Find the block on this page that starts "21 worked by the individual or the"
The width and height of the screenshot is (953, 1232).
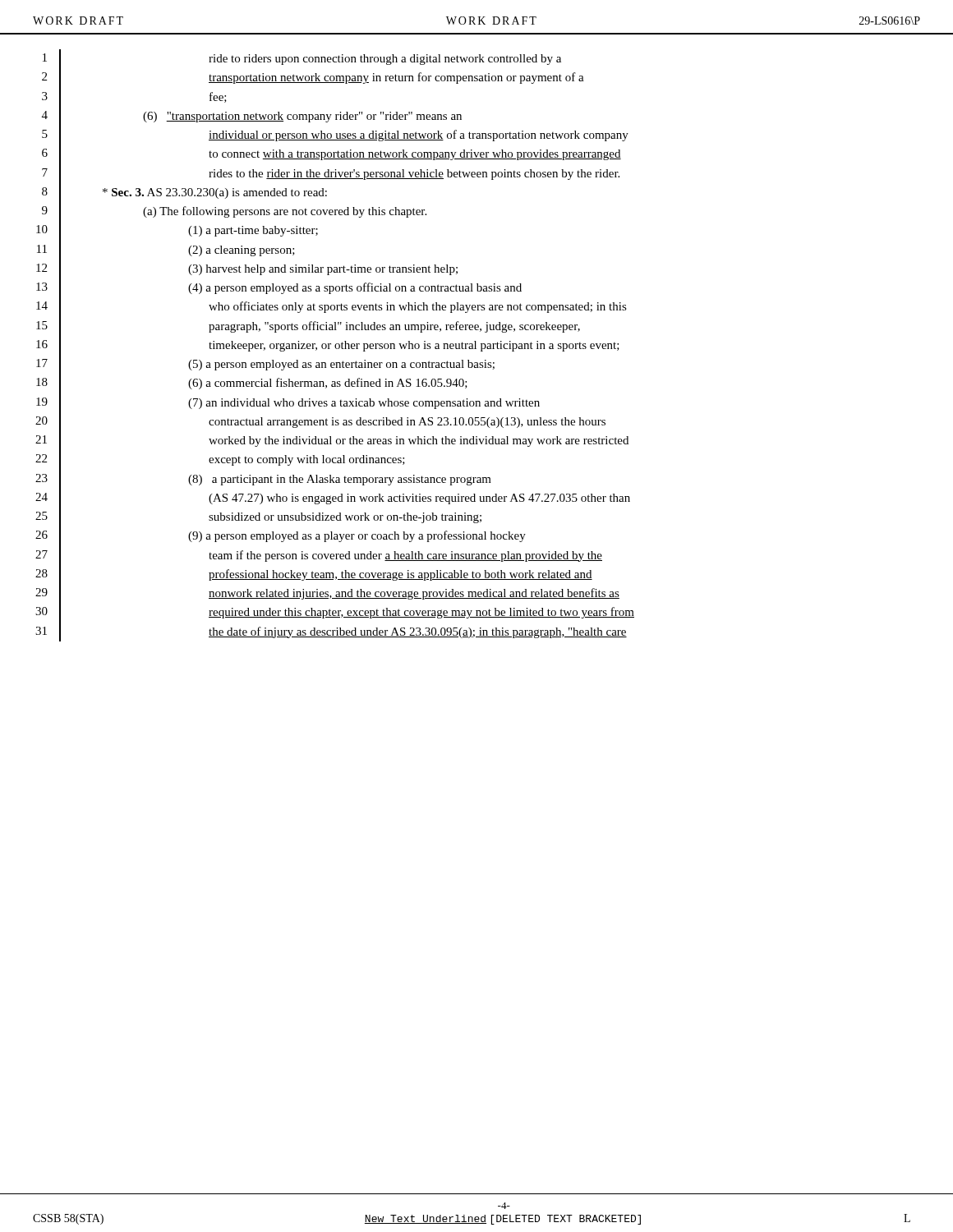314,441
